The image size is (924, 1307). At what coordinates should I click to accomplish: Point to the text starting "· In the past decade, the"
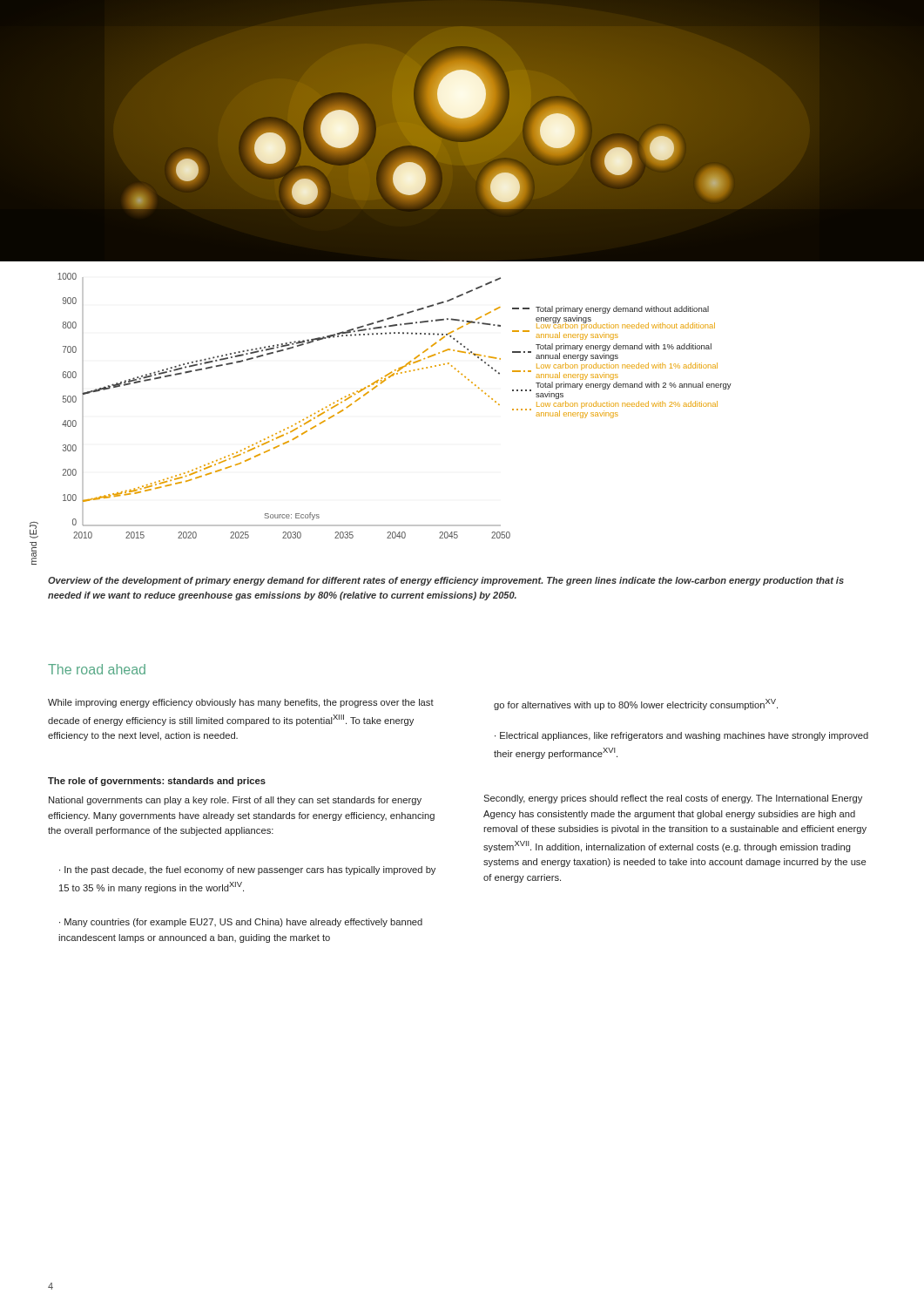pyautogui.click(x=247, y=878)
